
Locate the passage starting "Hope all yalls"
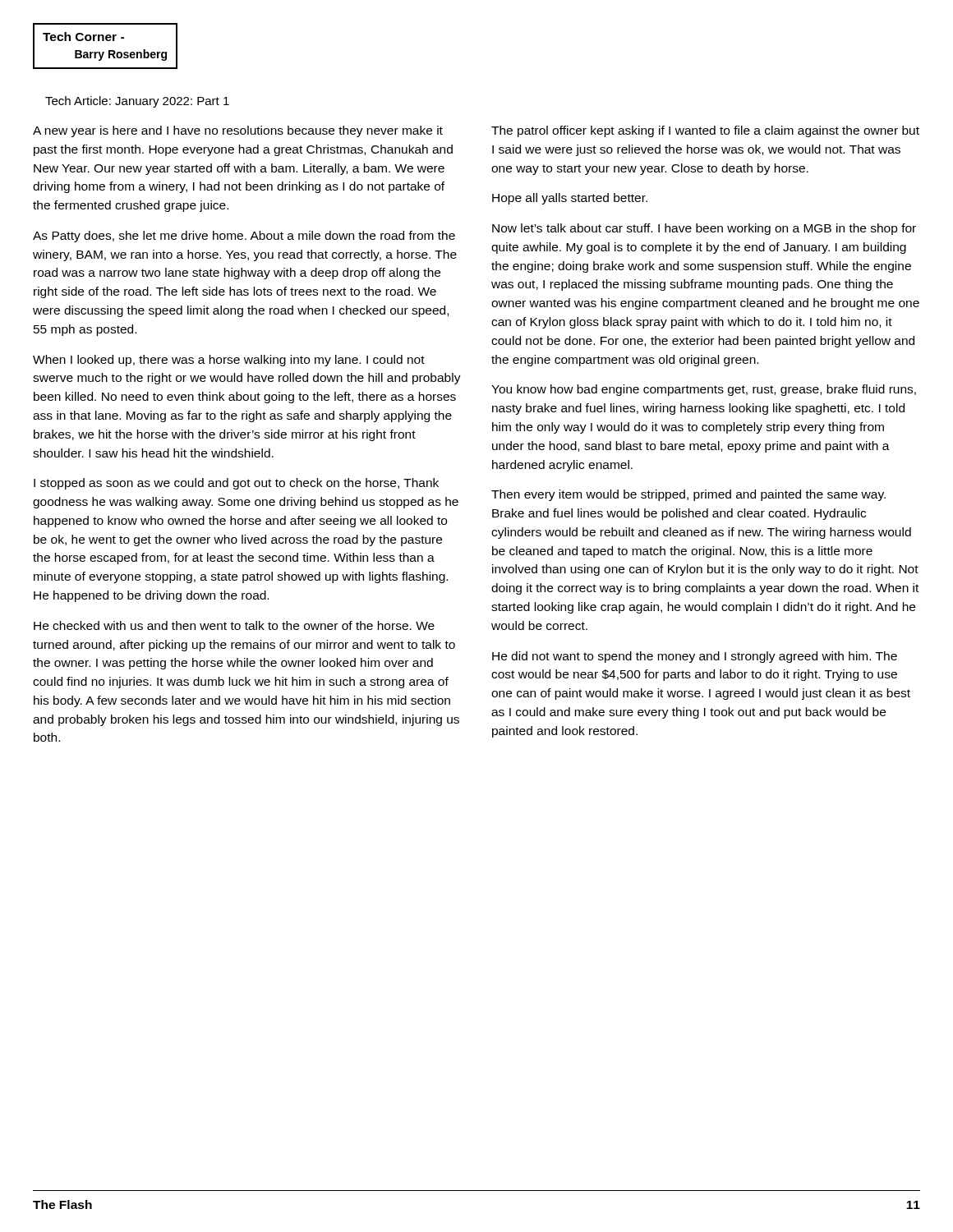570,199
